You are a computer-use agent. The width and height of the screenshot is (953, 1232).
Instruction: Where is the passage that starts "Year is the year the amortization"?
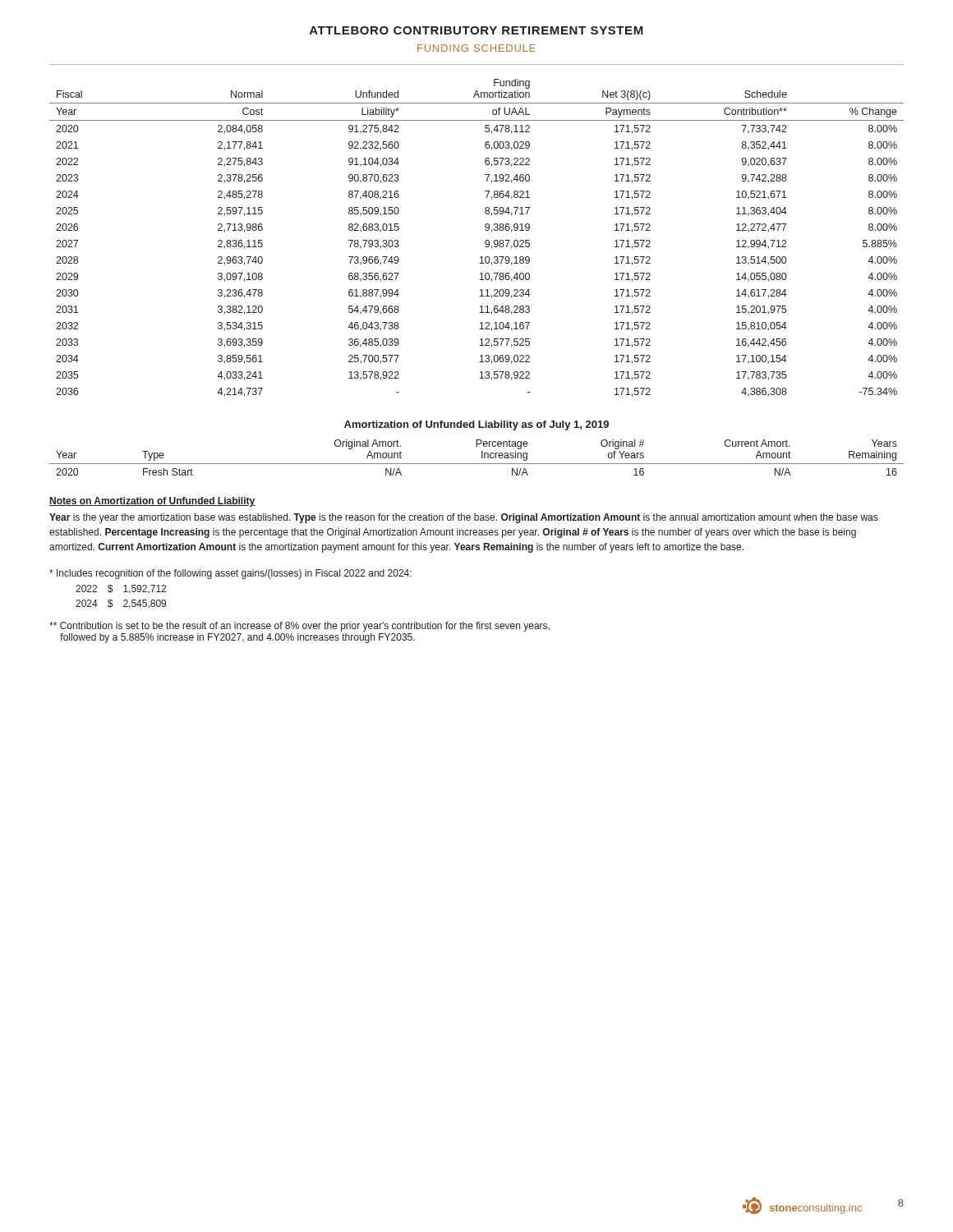464,532
